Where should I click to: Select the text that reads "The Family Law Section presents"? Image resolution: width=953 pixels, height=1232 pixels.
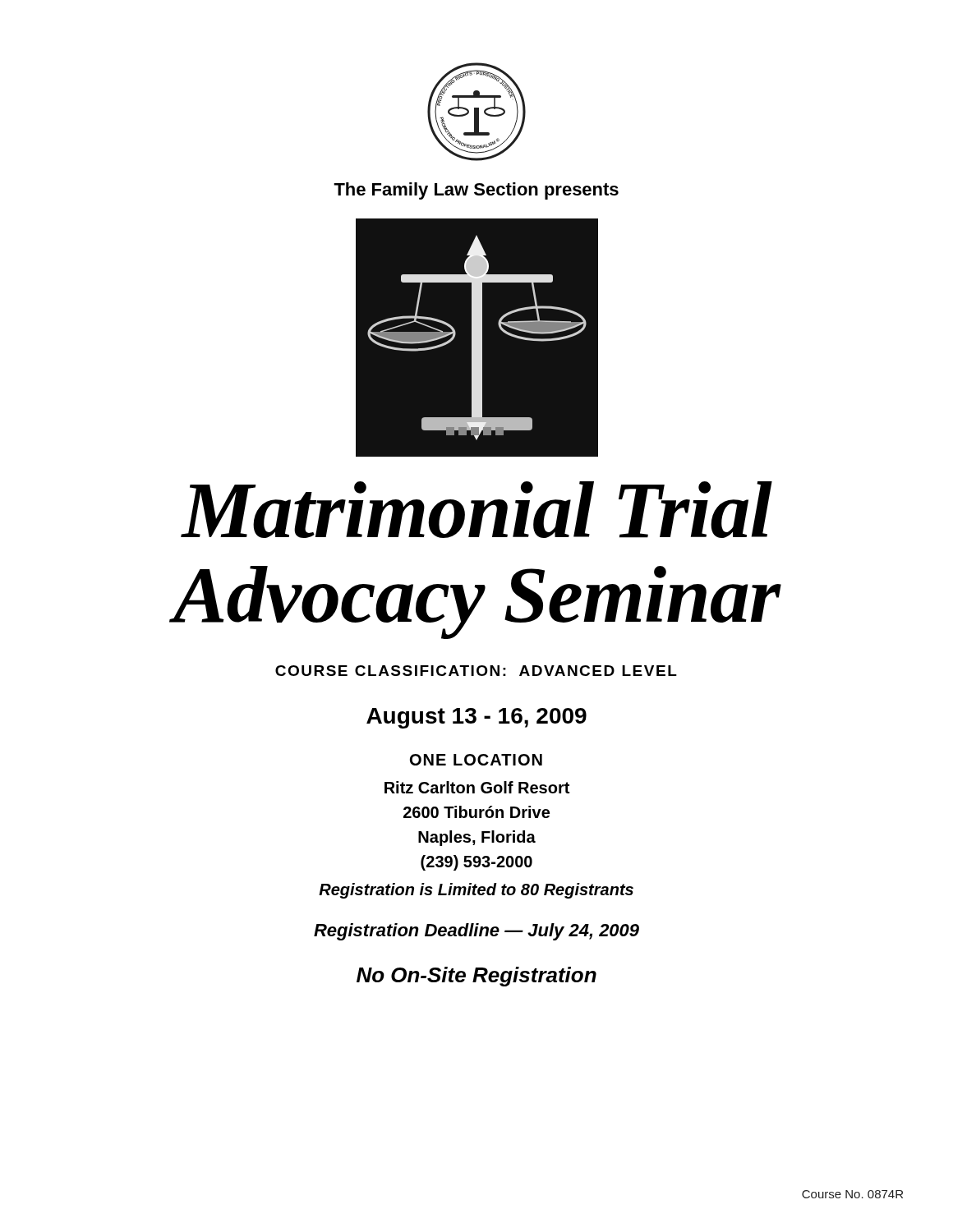click(x=476, y=190)
